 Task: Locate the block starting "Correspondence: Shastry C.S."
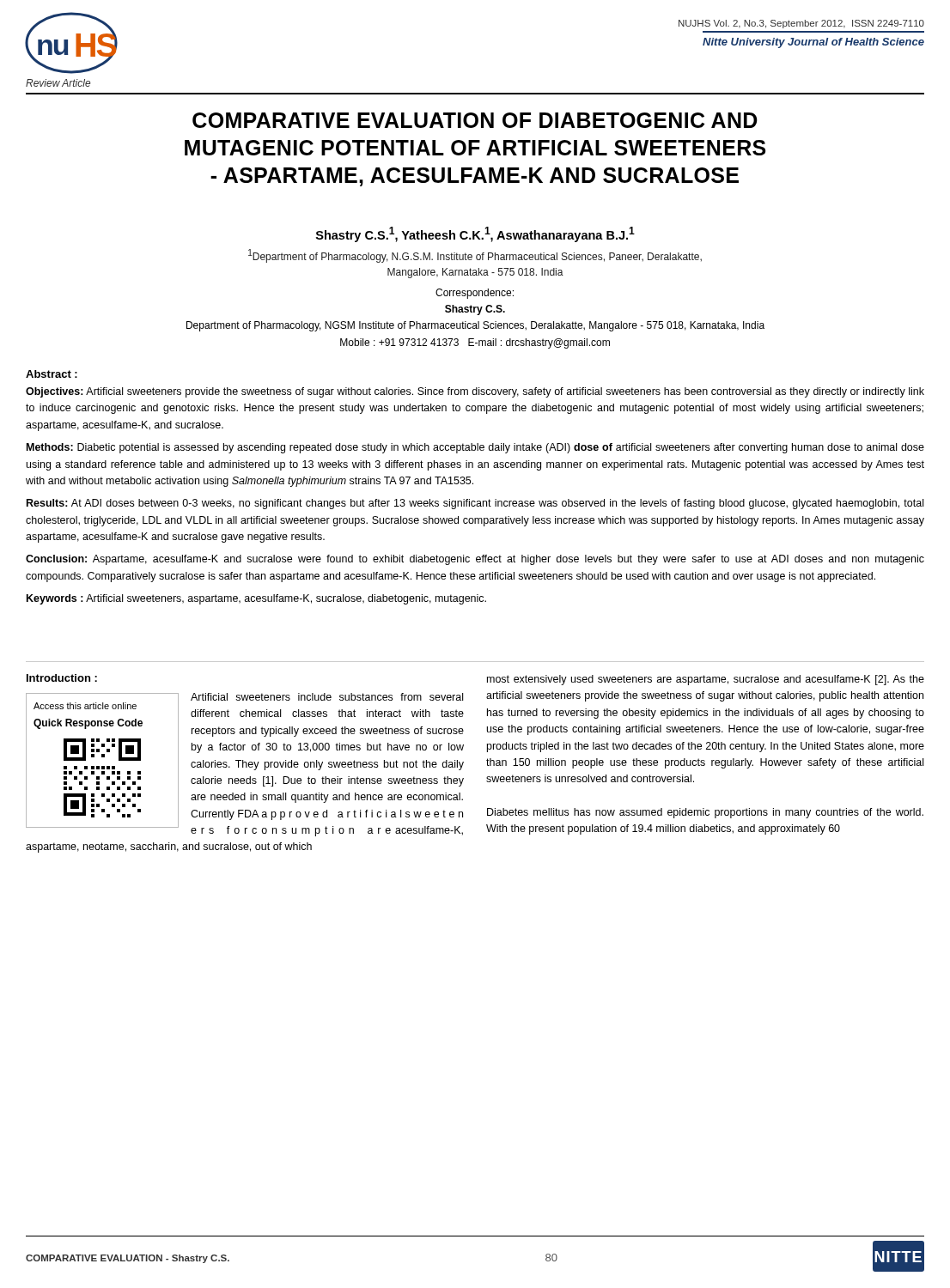pyautogui.click(x=475, y=318)
